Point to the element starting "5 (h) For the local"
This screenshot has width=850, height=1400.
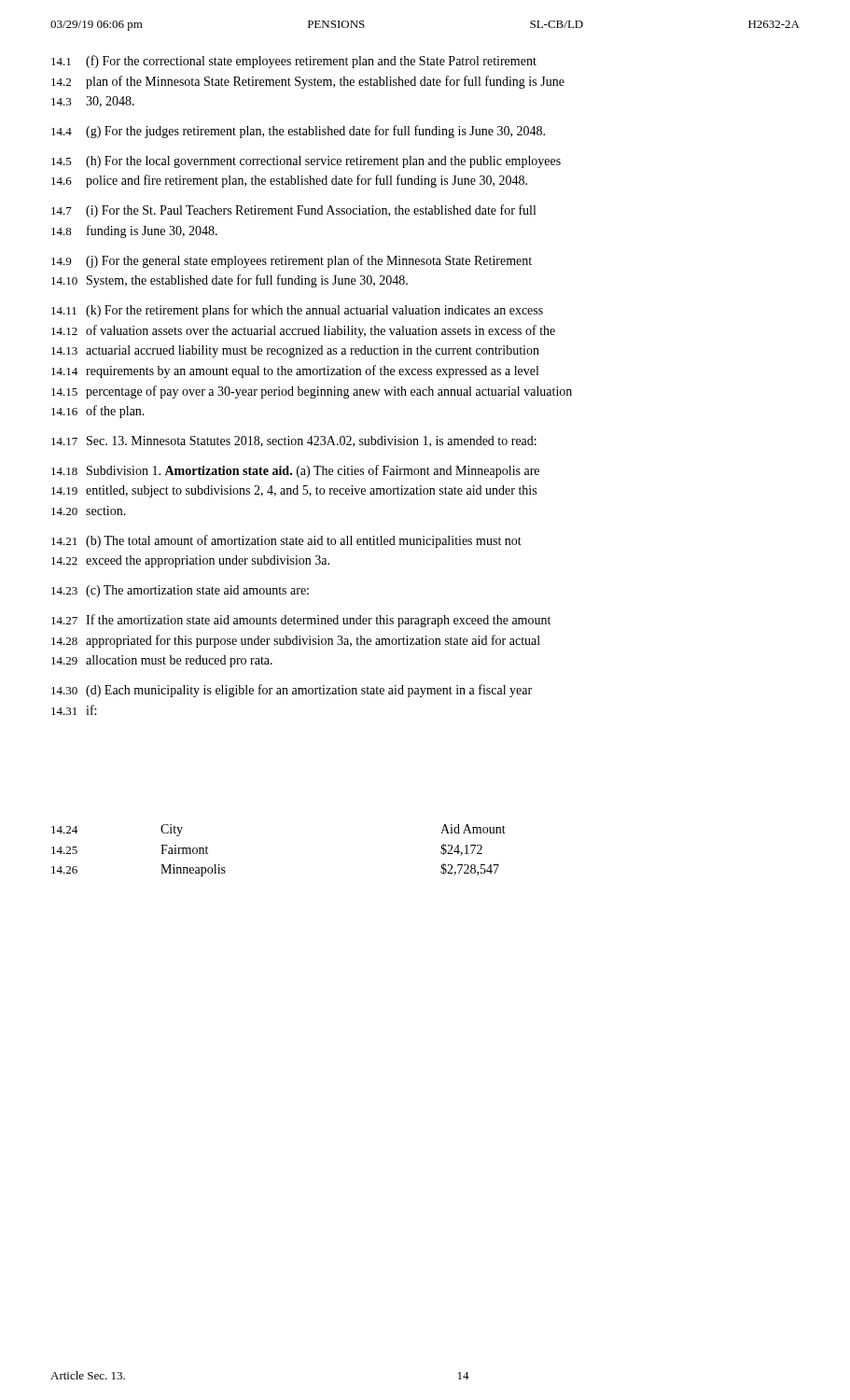click(x=306, y=161)
